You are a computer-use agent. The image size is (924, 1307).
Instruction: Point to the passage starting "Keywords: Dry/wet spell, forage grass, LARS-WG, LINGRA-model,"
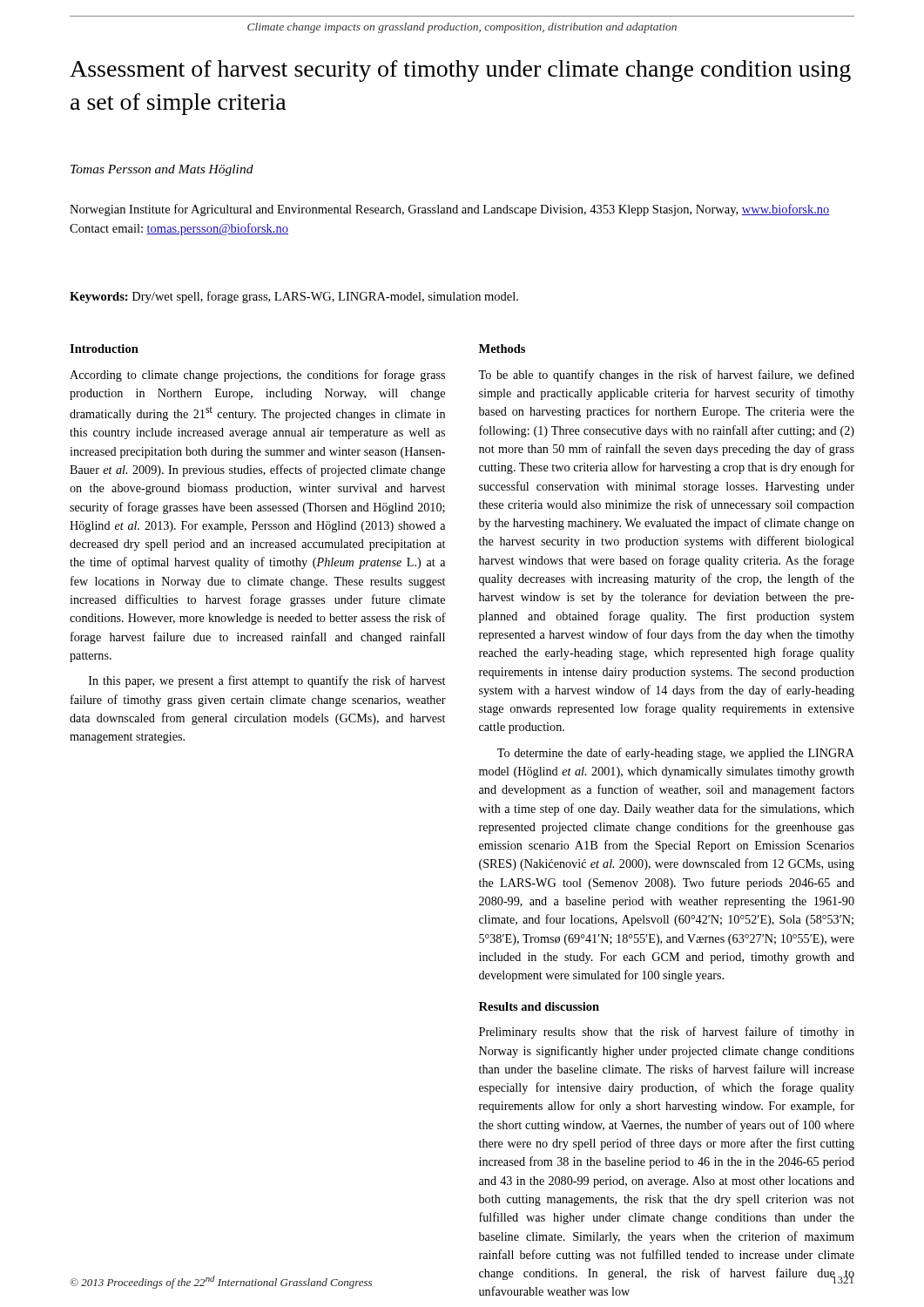[x=462, y=297]
